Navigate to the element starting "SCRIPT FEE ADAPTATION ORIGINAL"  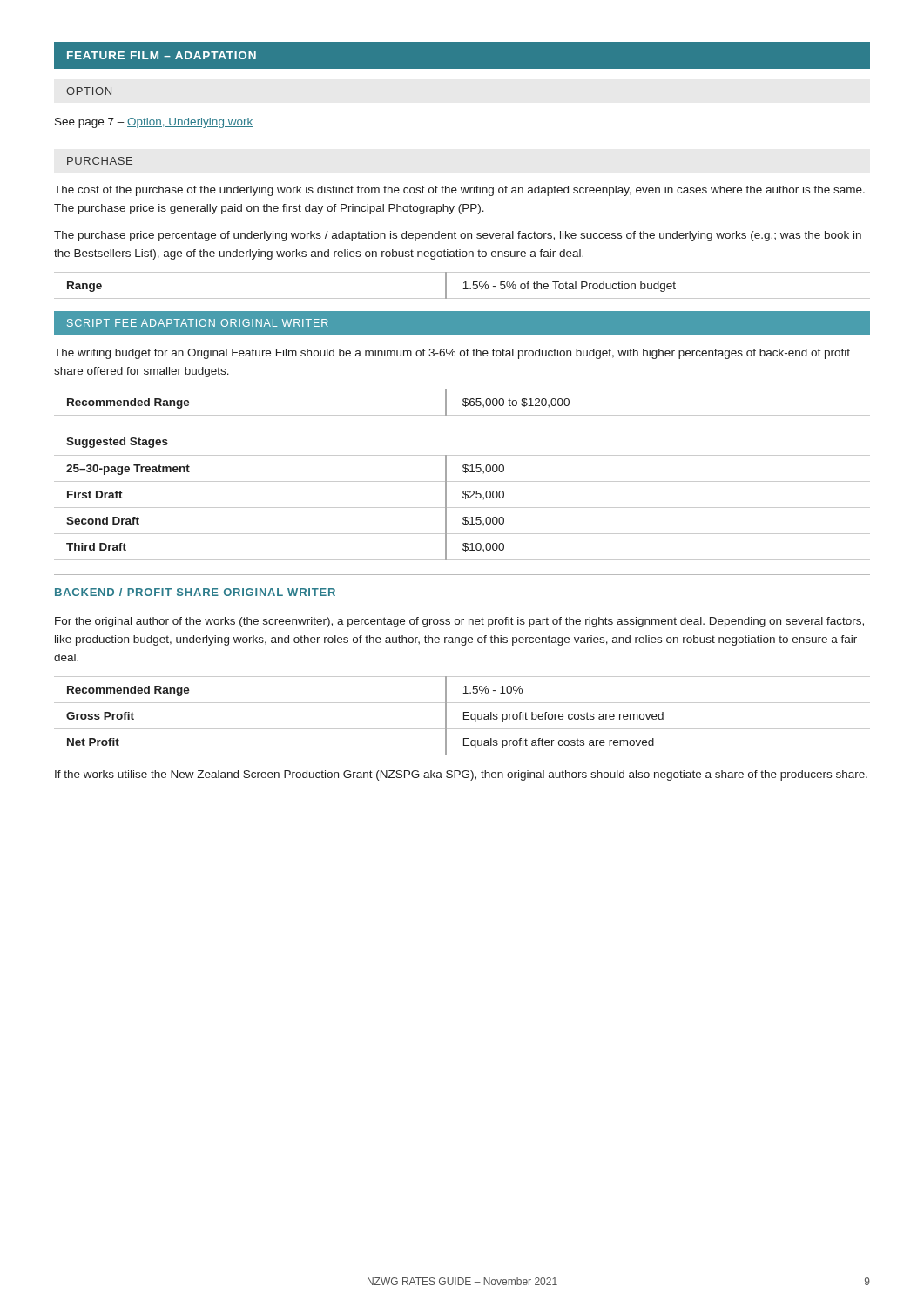pos(198,323)
